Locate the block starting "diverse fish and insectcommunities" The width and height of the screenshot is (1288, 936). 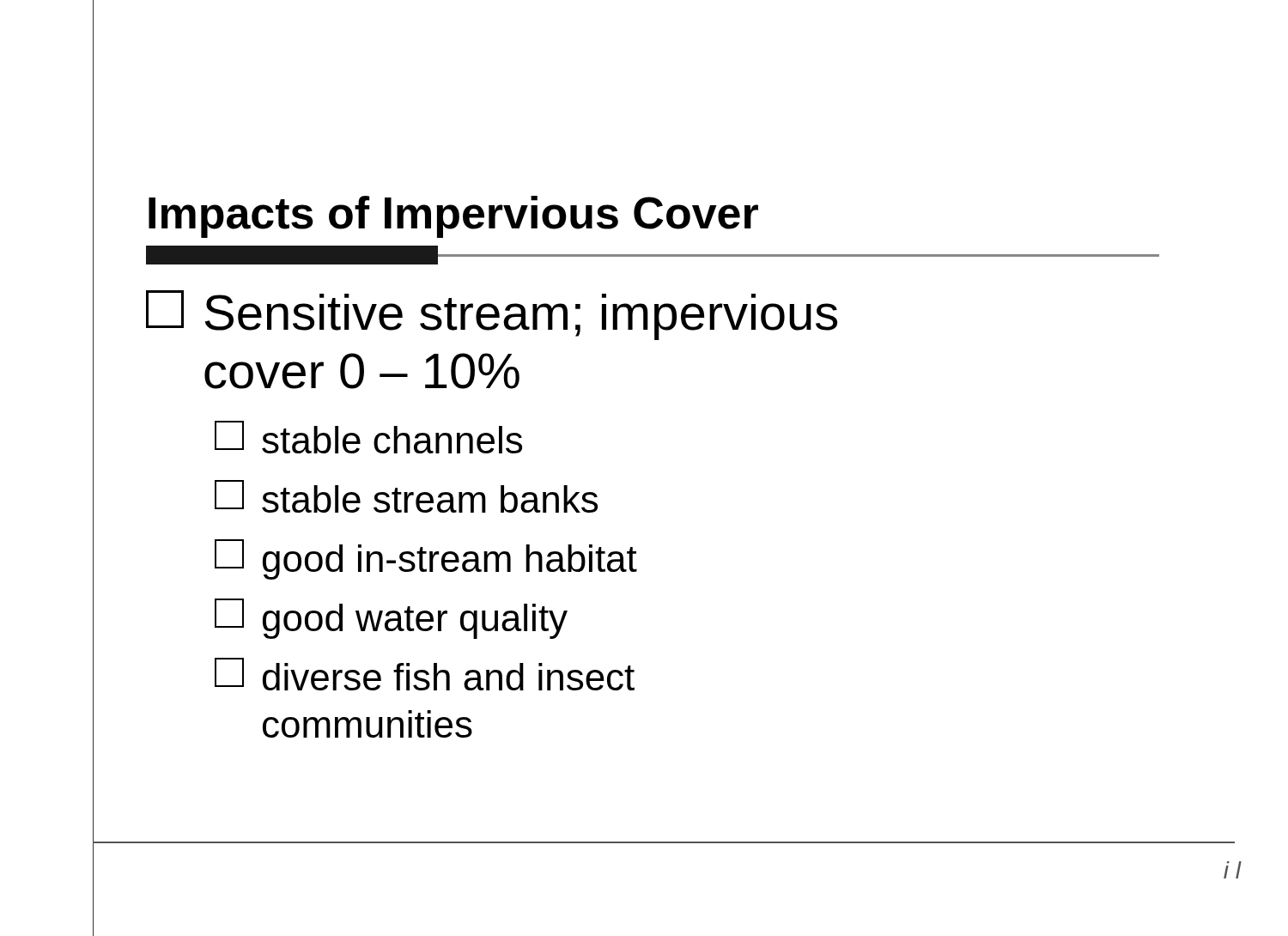point(425,701)
